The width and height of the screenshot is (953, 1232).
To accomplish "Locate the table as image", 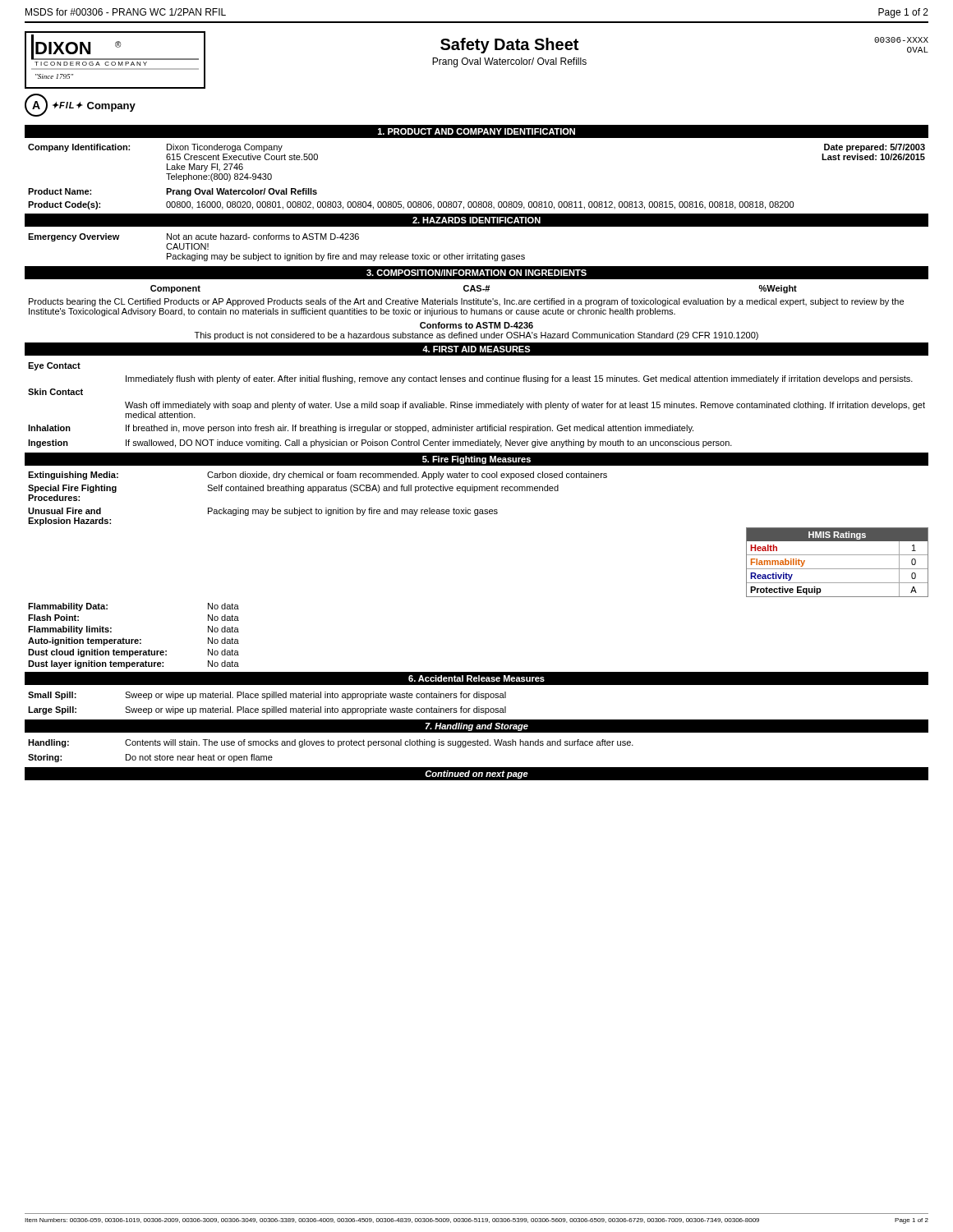I will (837, 562).
